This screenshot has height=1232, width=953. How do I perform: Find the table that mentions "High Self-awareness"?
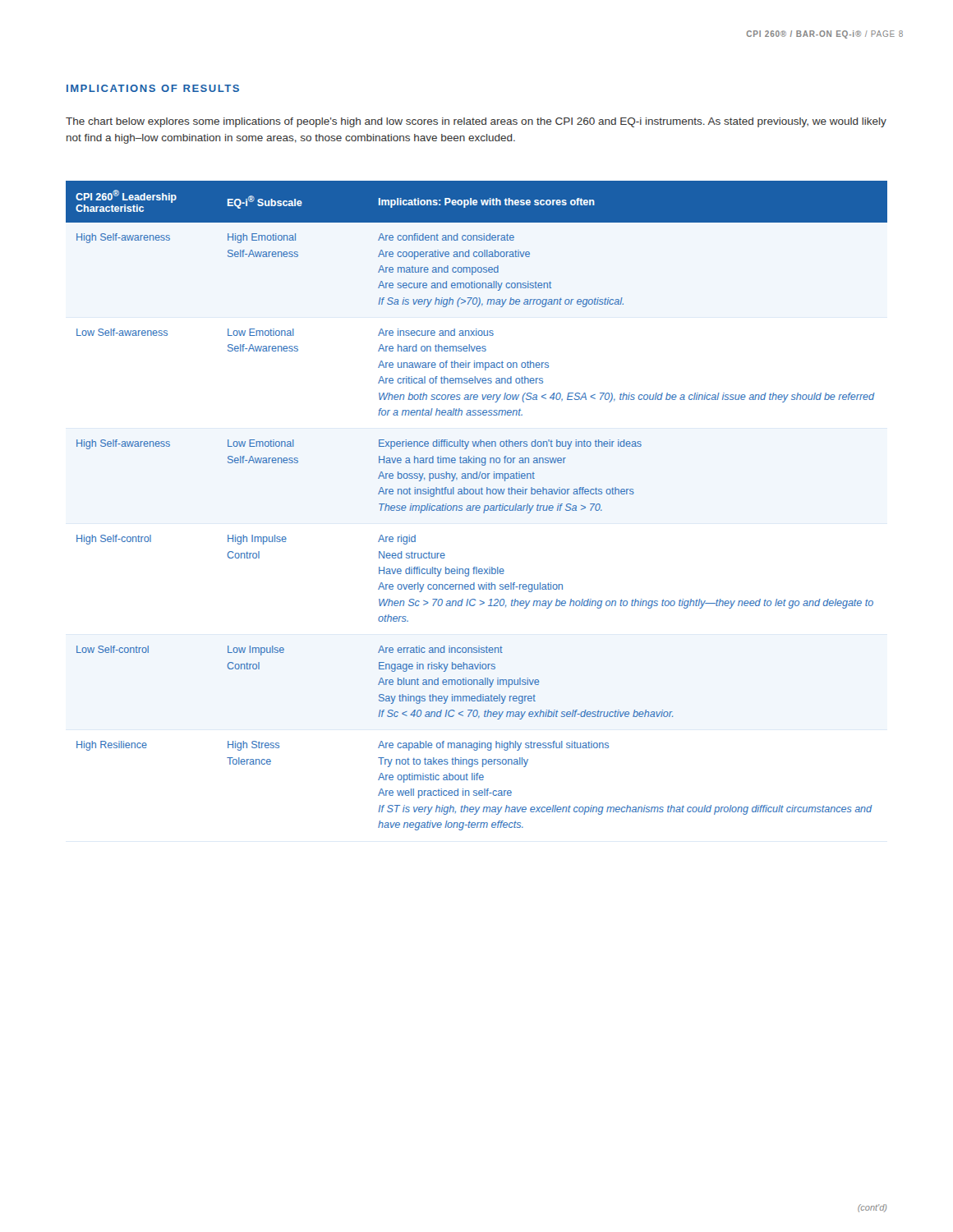(x=476, y=511)
